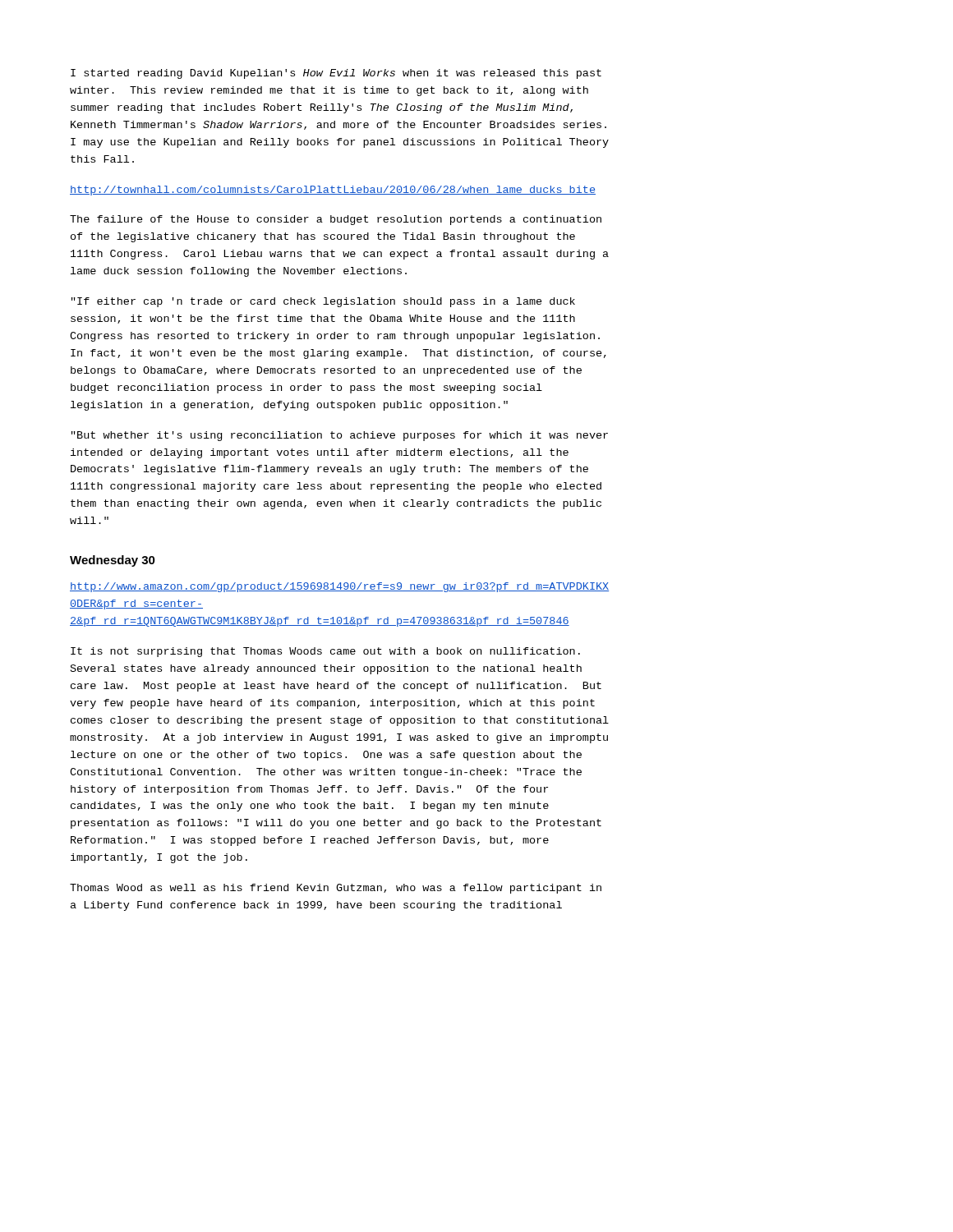Viewport: 953px width, 1232px height.
Task: Locate the section header with the text "Wednesday 30"
Action: (113, 560)
